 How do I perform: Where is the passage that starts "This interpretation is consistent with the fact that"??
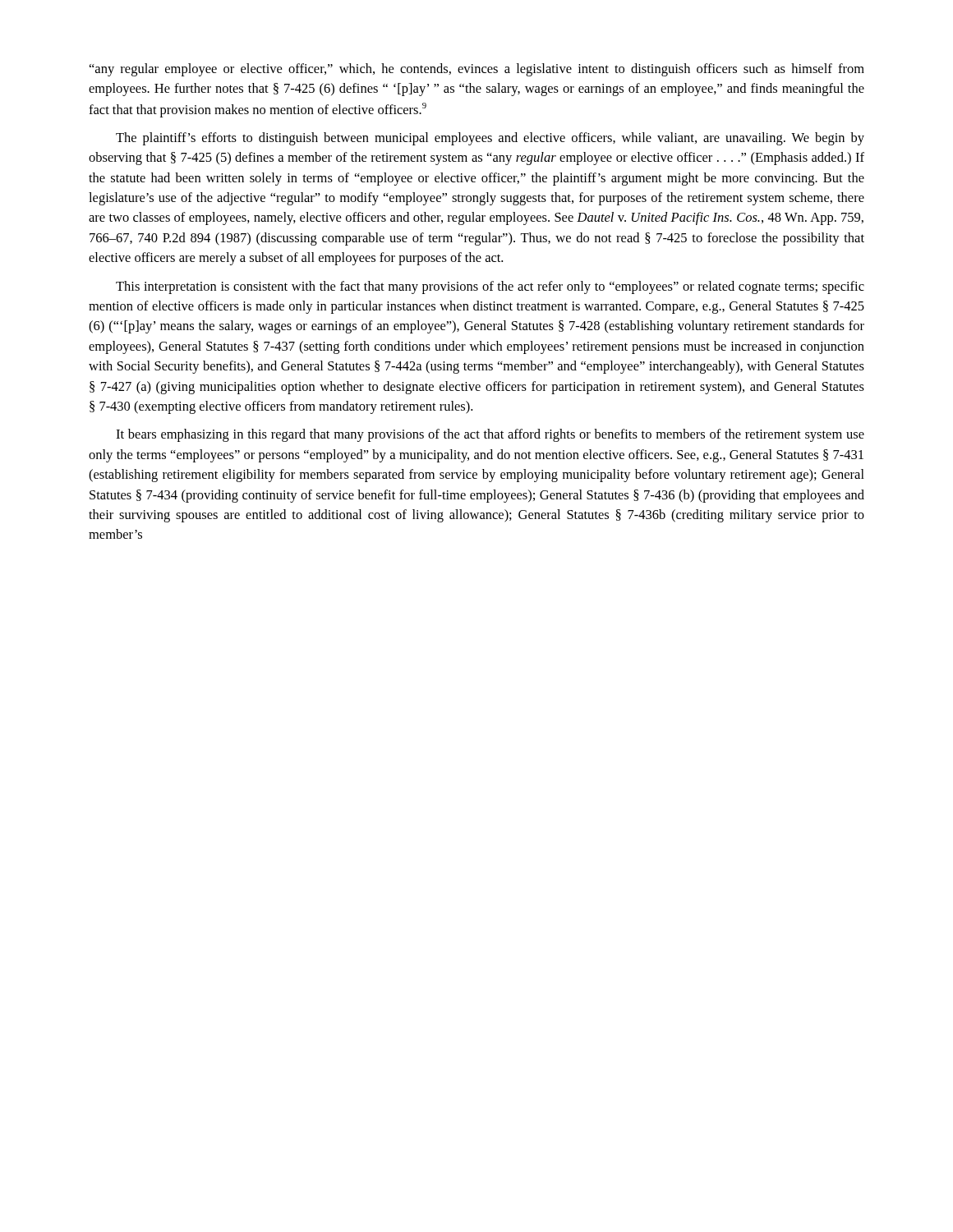point(476,346)
